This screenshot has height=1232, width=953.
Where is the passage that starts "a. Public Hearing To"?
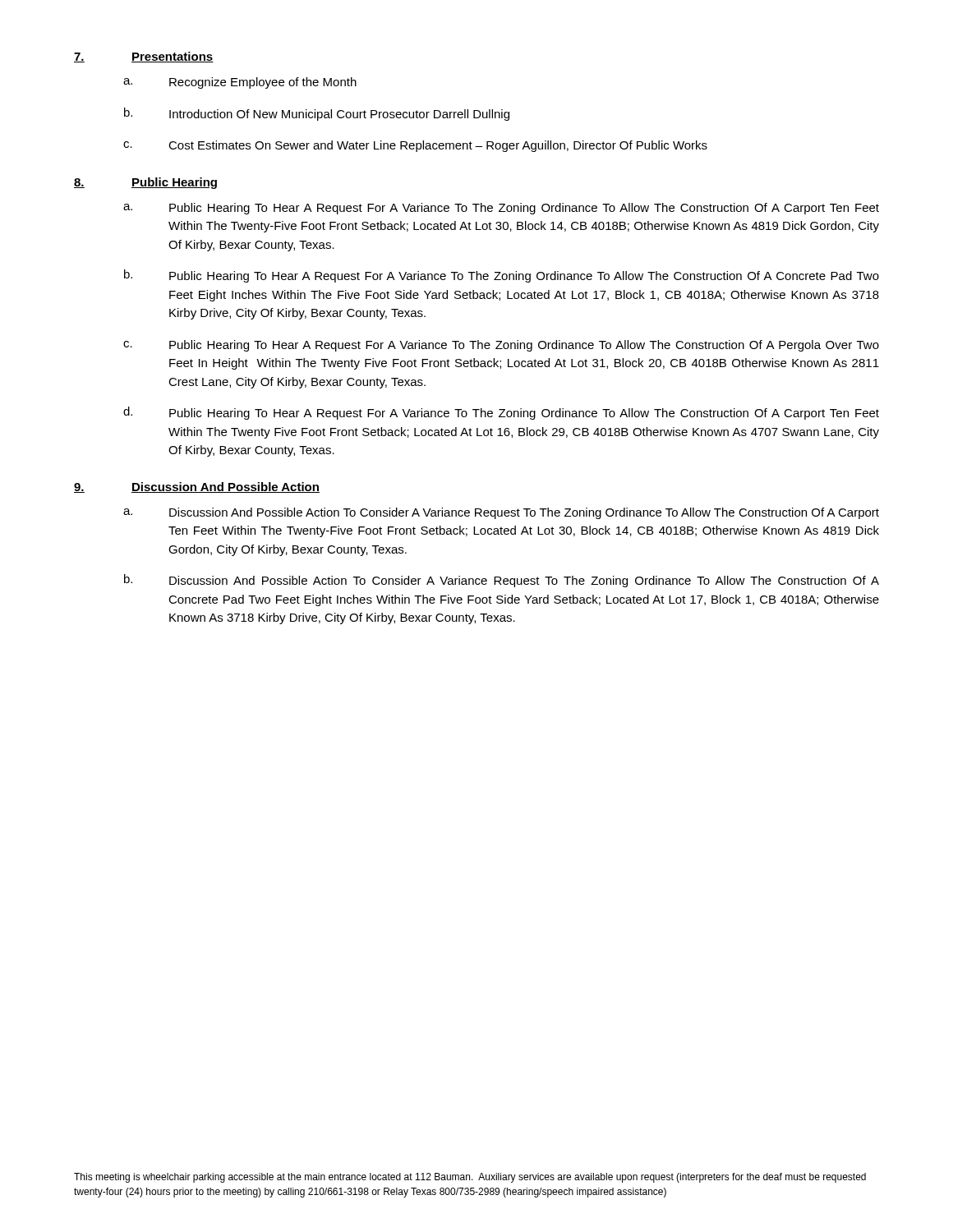(501, 226)
